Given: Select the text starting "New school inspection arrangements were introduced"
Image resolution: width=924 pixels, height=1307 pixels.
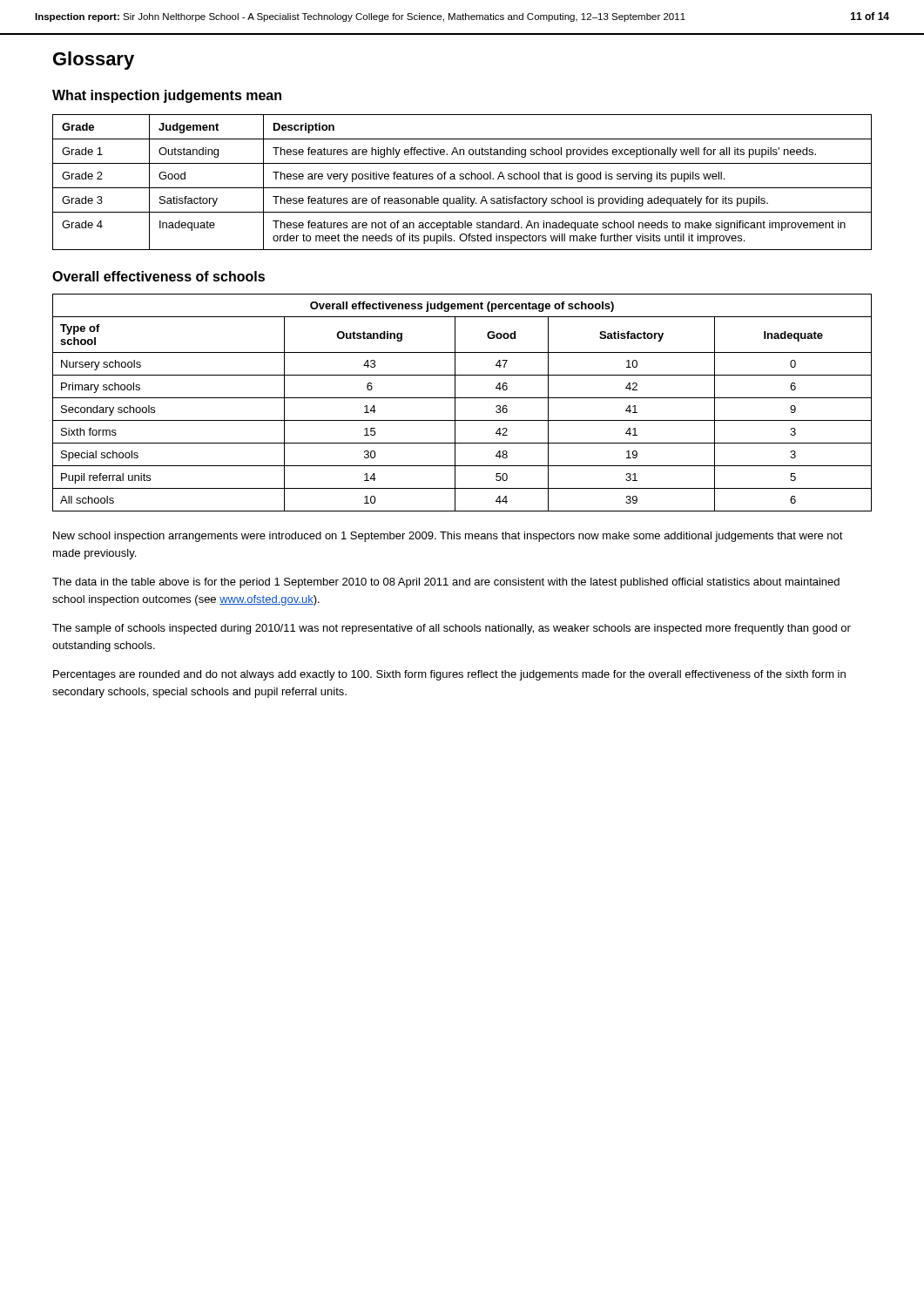Looking at the screenshot, I should click(447, 544).
